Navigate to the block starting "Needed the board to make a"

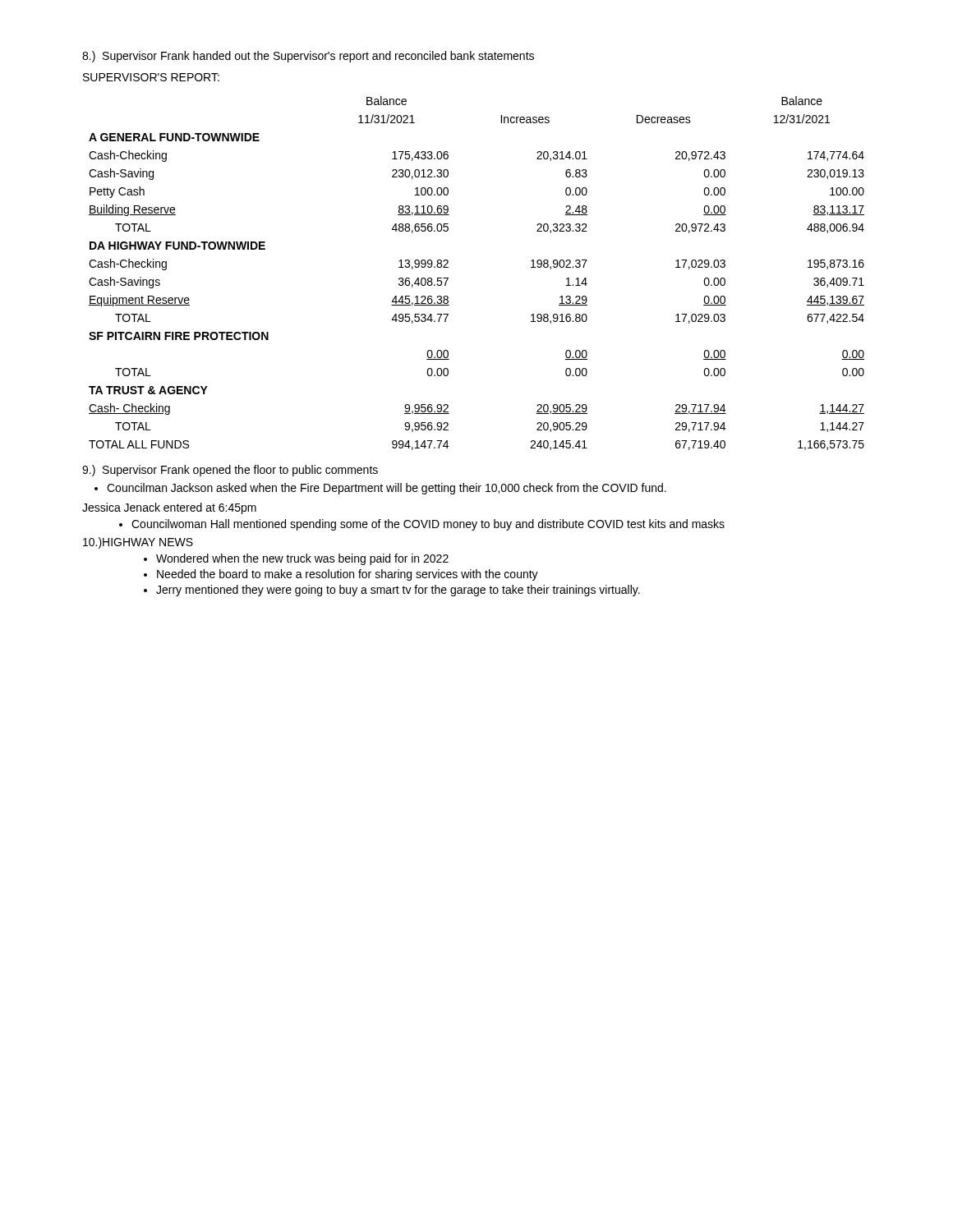tap(347, 574)
